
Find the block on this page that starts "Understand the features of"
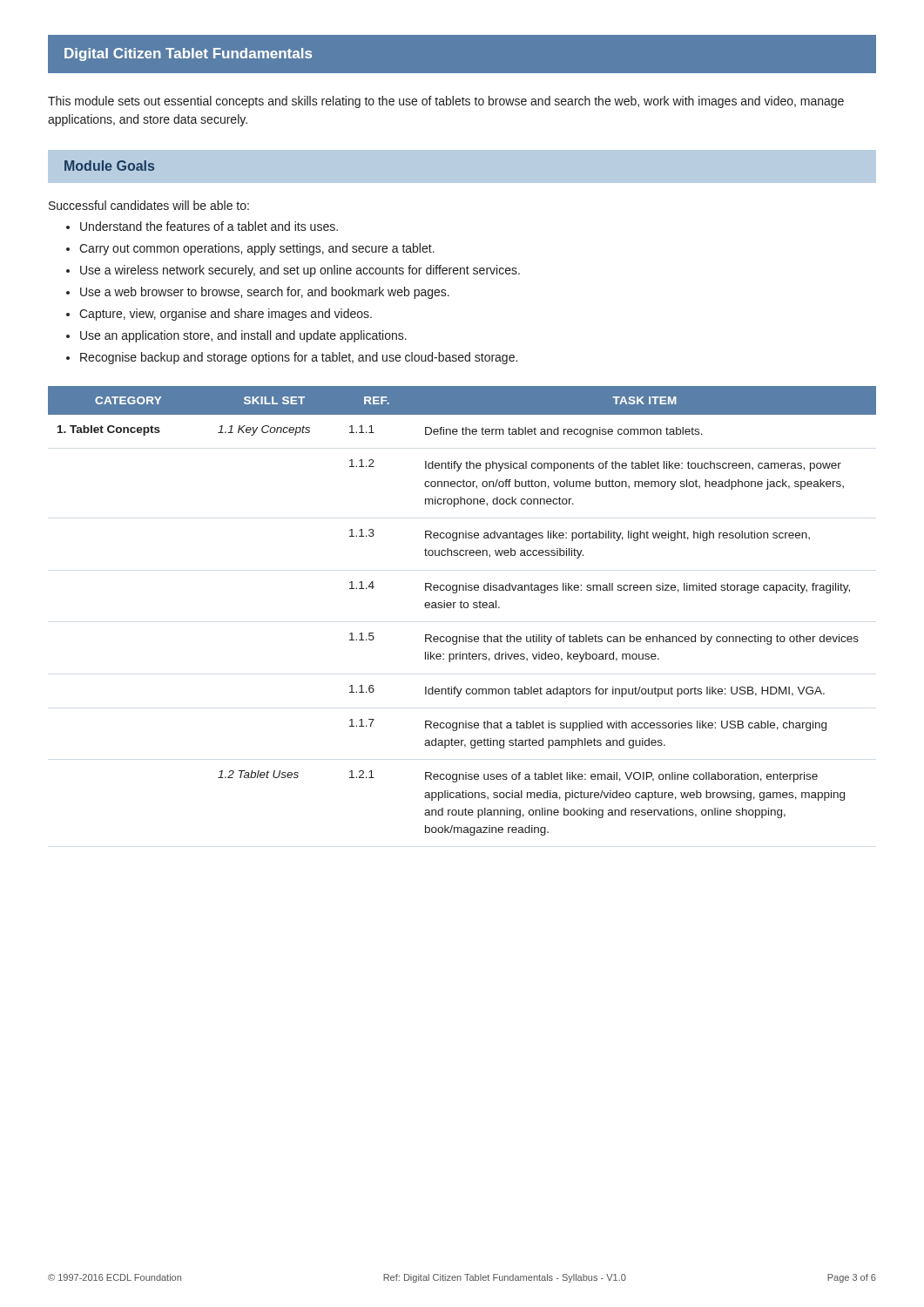(x=209, y=227)
